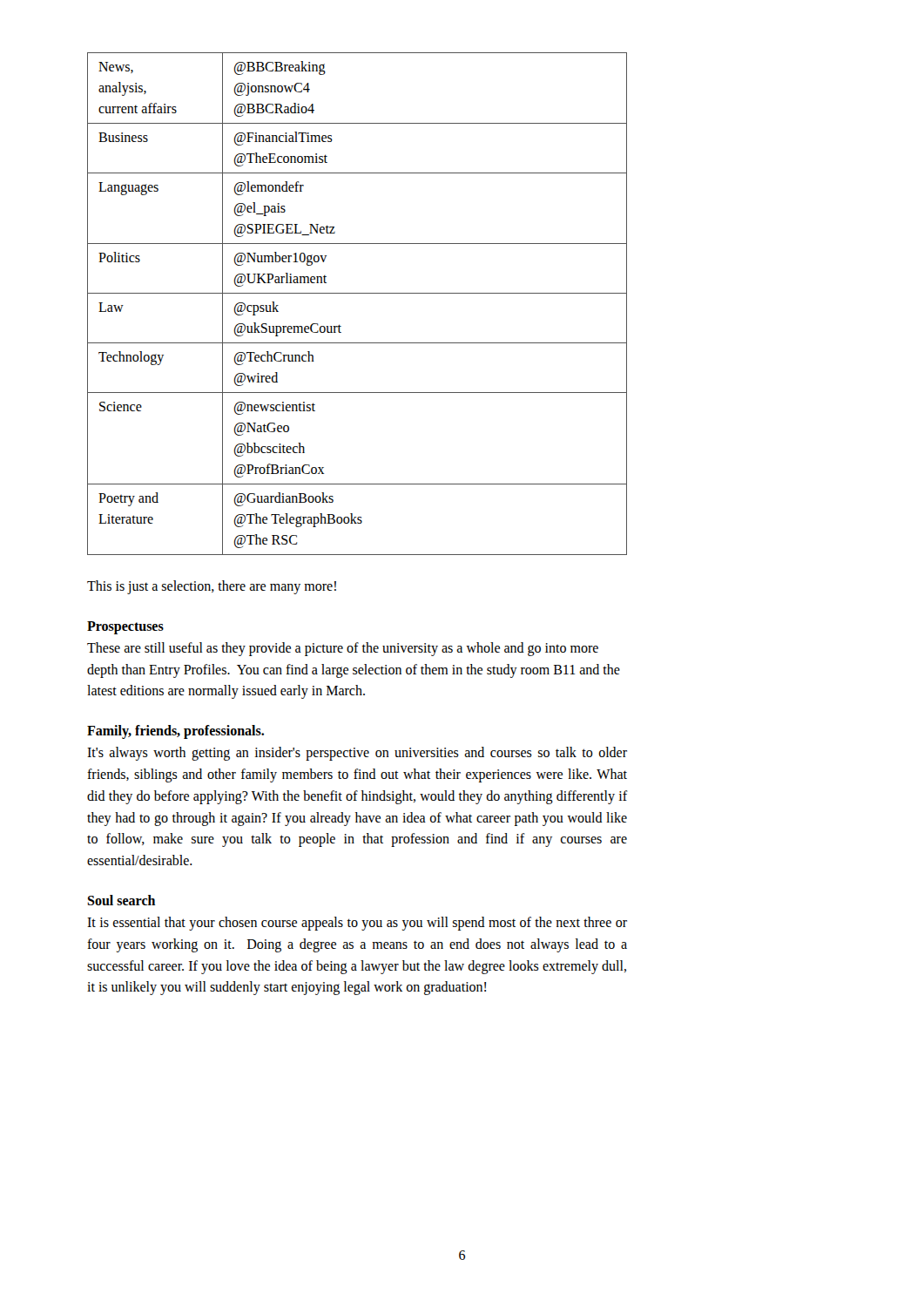Point to the block starting "These are still useful as they"
This screenshot has height=1307, width=924.
[x=354, y=669]
